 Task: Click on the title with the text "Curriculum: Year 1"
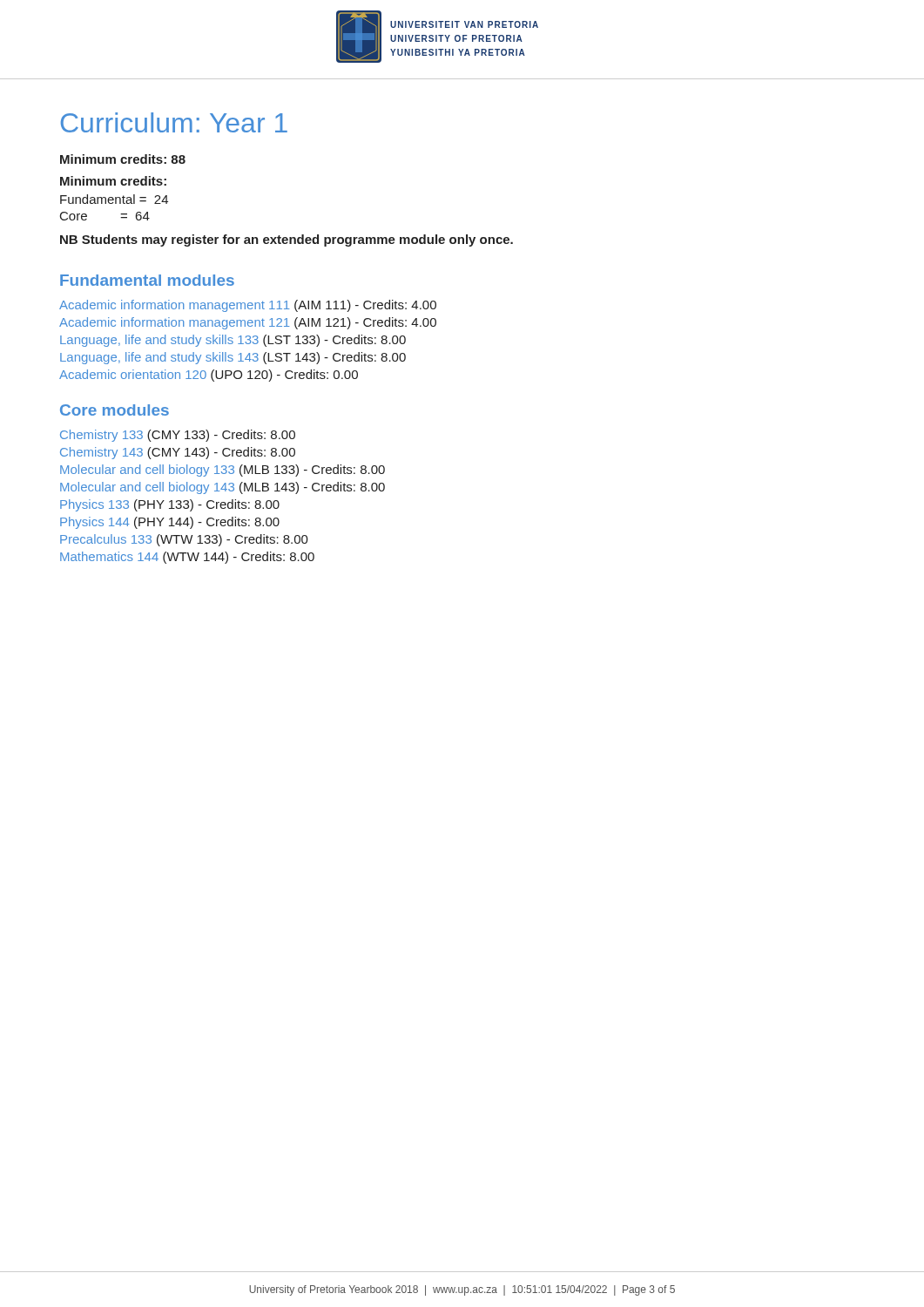tap(174, 123)
